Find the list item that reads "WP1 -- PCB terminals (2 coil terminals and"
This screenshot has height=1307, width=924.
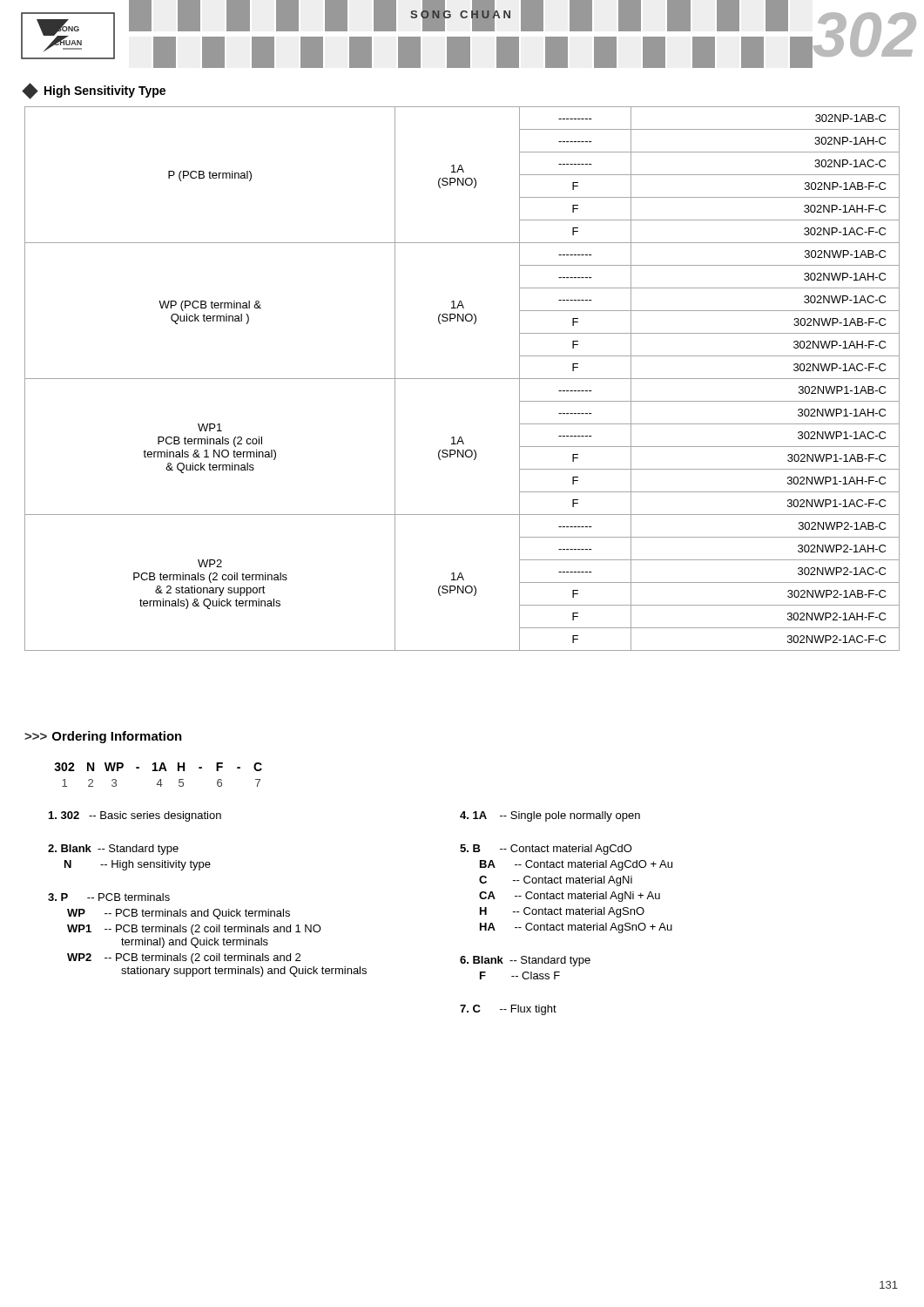coord(194,935)
